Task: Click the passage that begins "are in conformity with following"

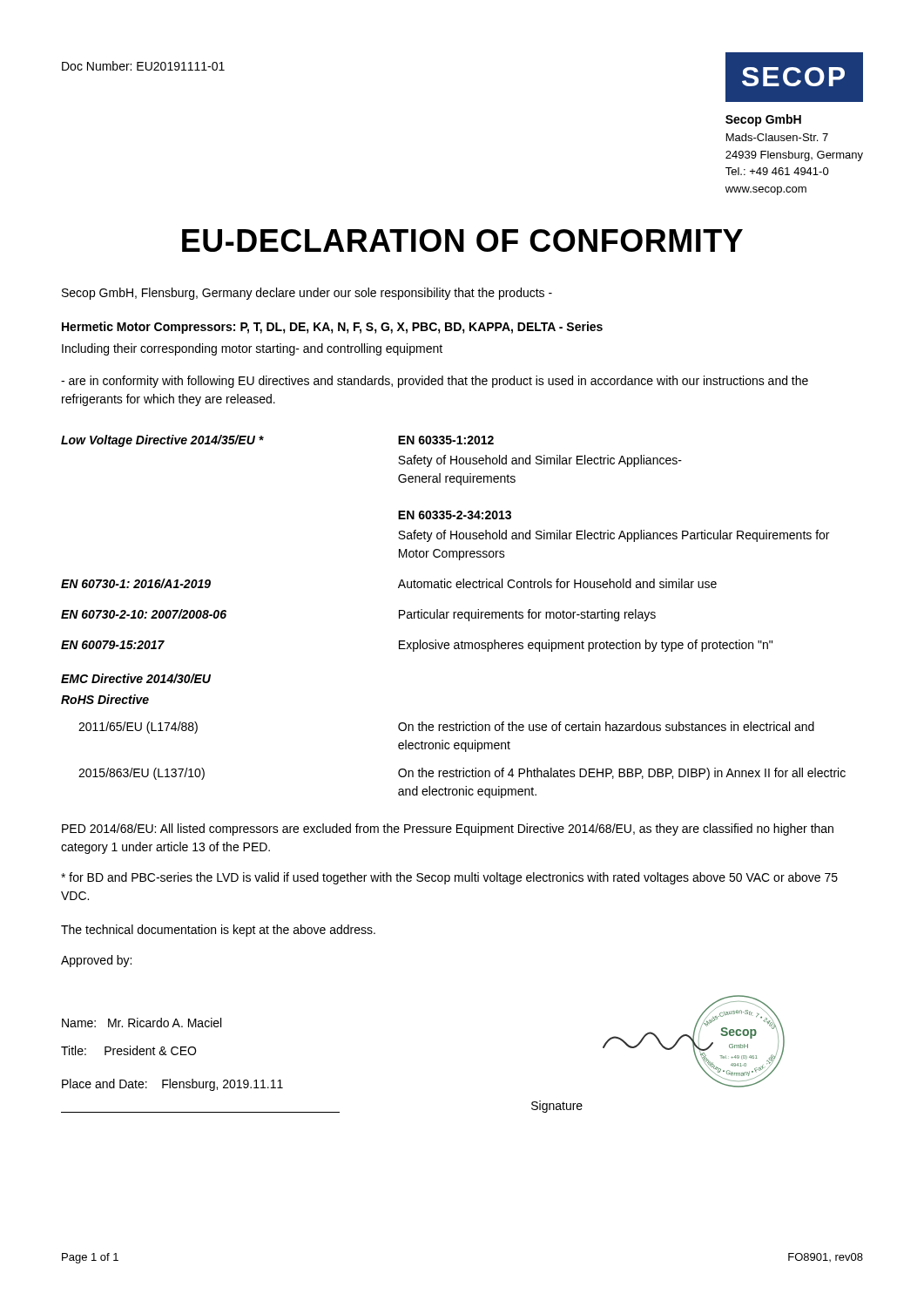Action: (x=435, y=390)
